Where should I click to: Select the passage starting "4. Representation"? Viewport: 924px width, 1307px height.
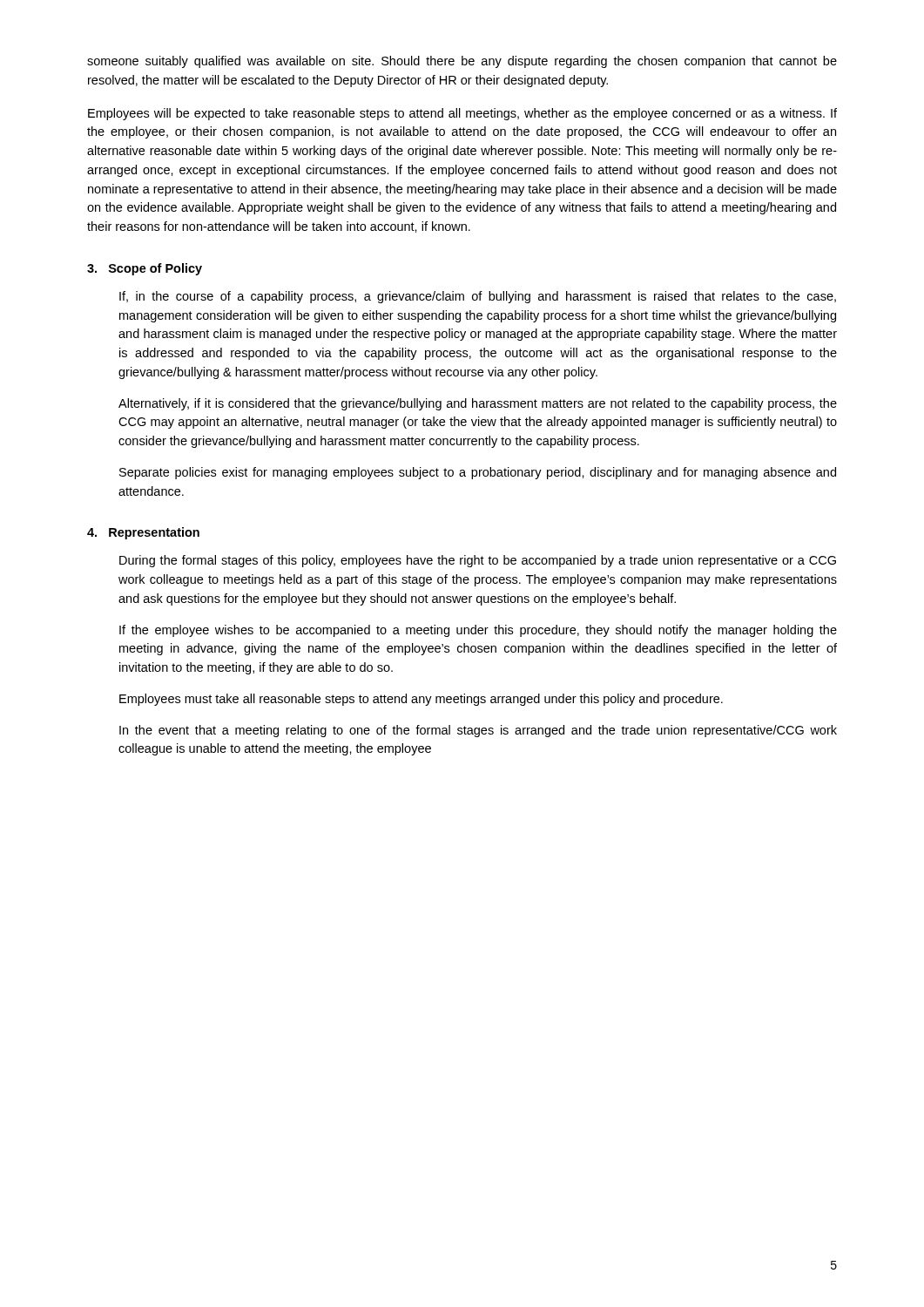tap(144, 533)
